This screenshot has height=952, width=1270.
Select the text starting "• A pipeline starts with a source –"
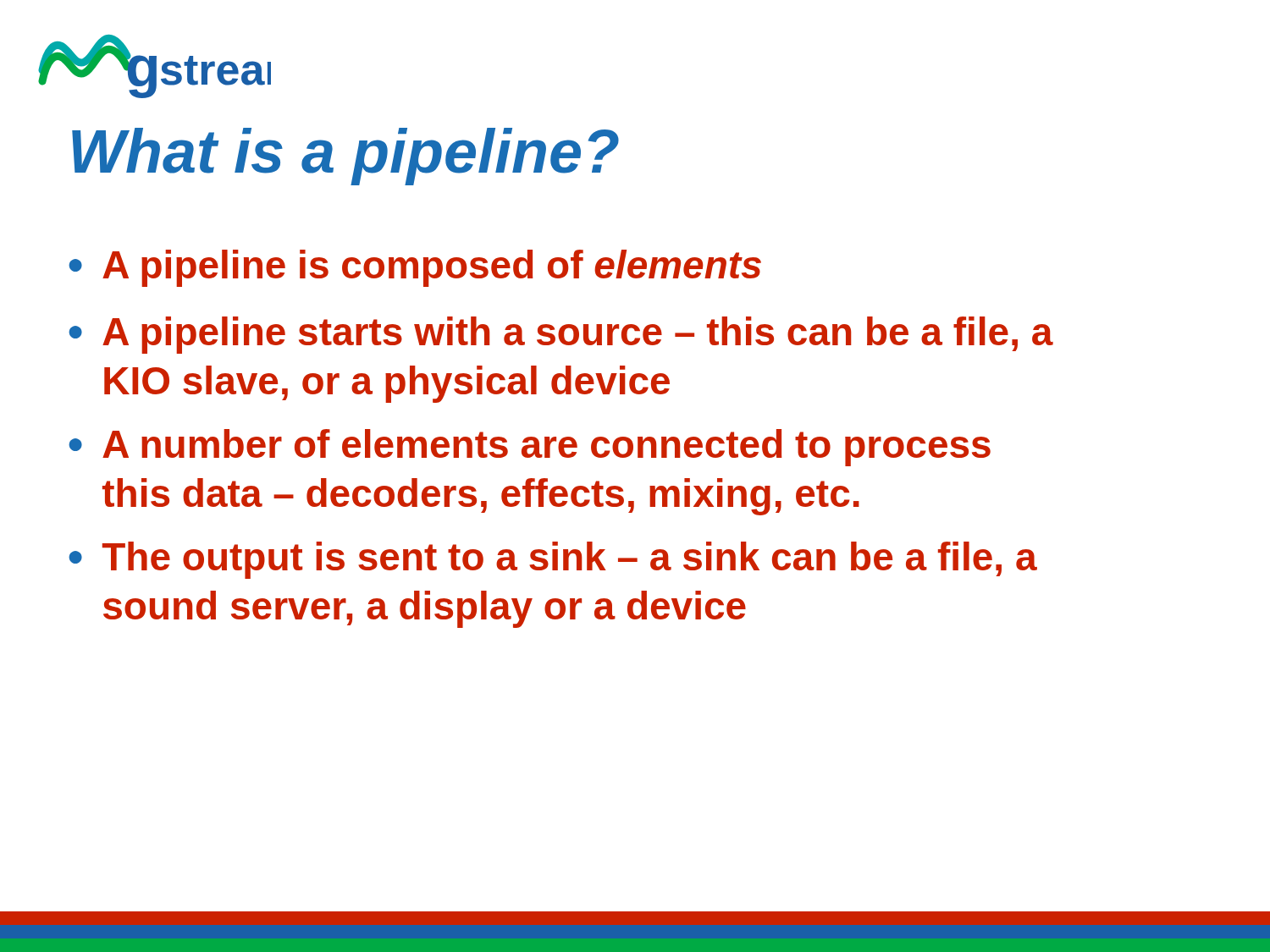click(x=560, y=357)
